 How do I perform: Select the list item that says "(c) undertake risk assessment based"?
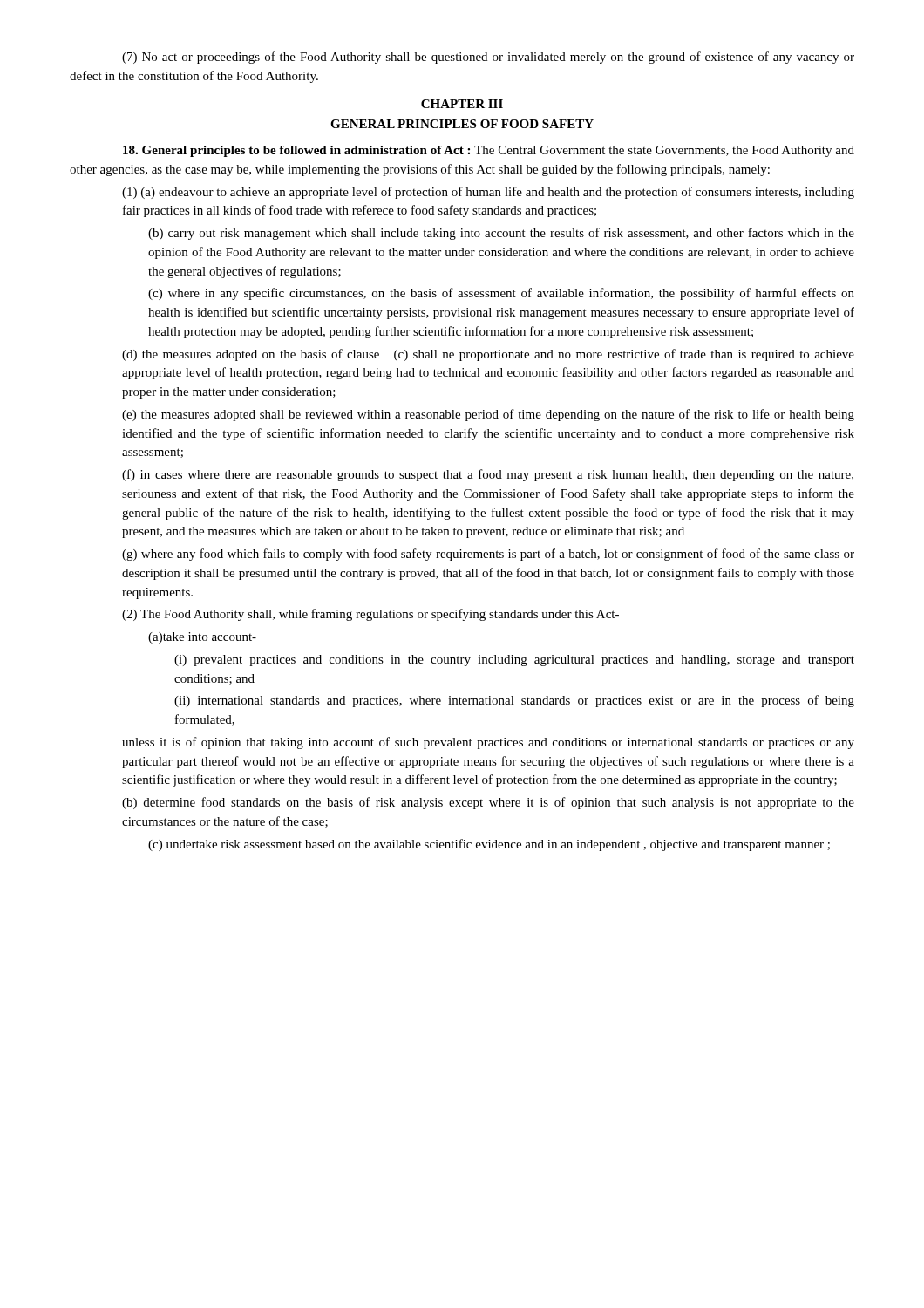point(462,844)
